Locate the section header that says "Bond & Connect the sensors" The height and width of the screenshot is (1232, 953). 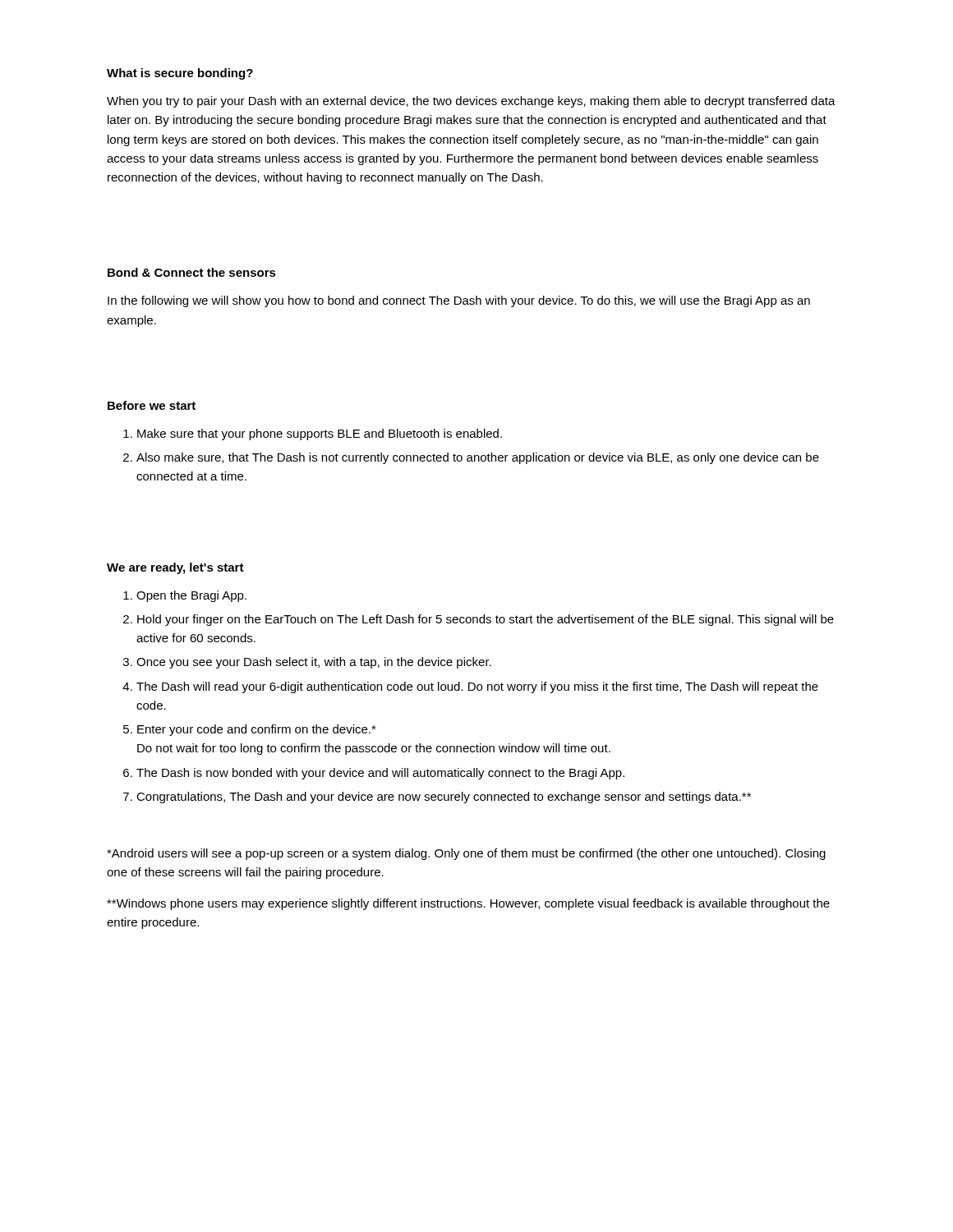(191, 272)
